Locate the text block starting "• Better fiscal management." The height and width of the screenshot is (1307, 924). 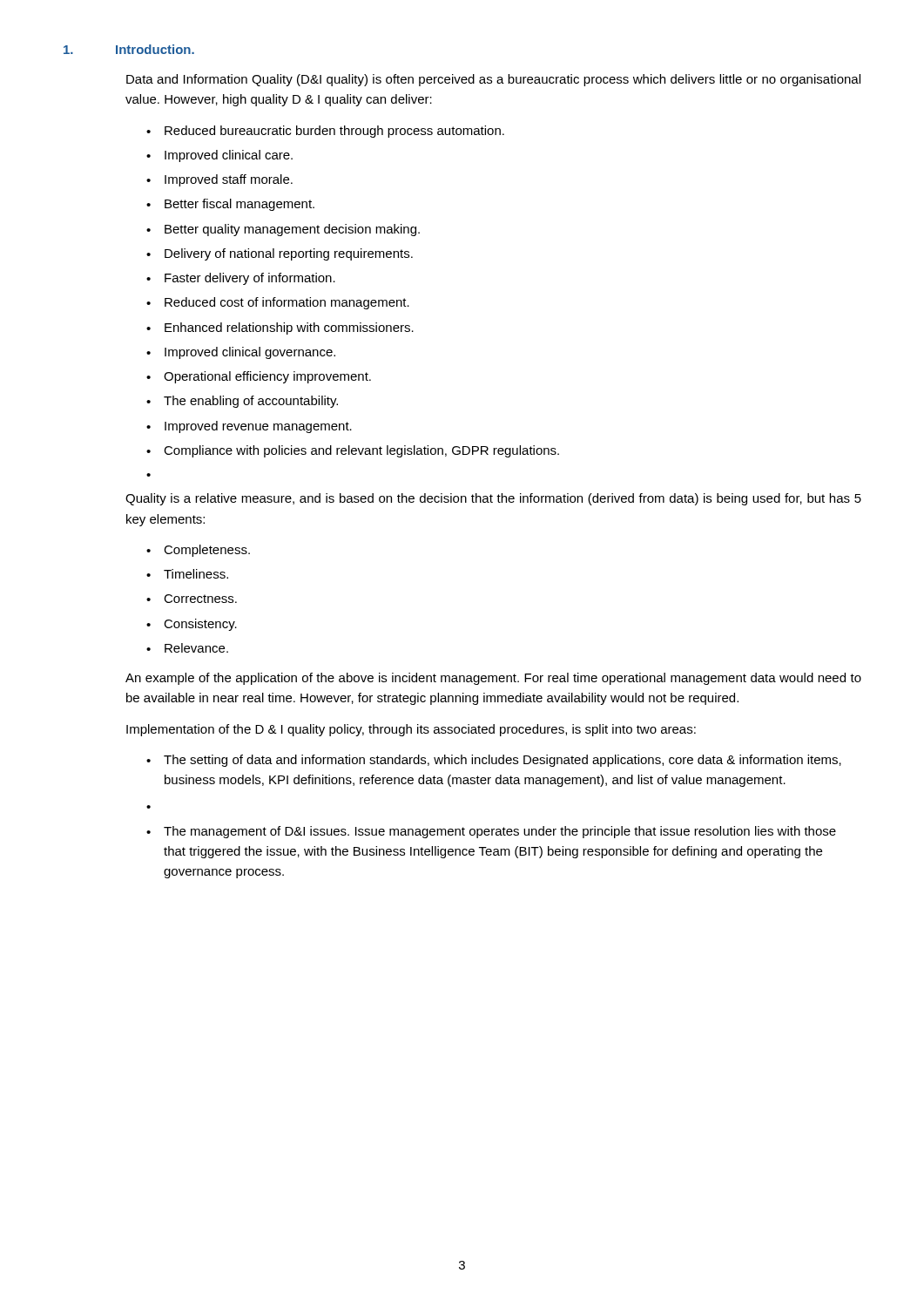click(x=230, y=205)
